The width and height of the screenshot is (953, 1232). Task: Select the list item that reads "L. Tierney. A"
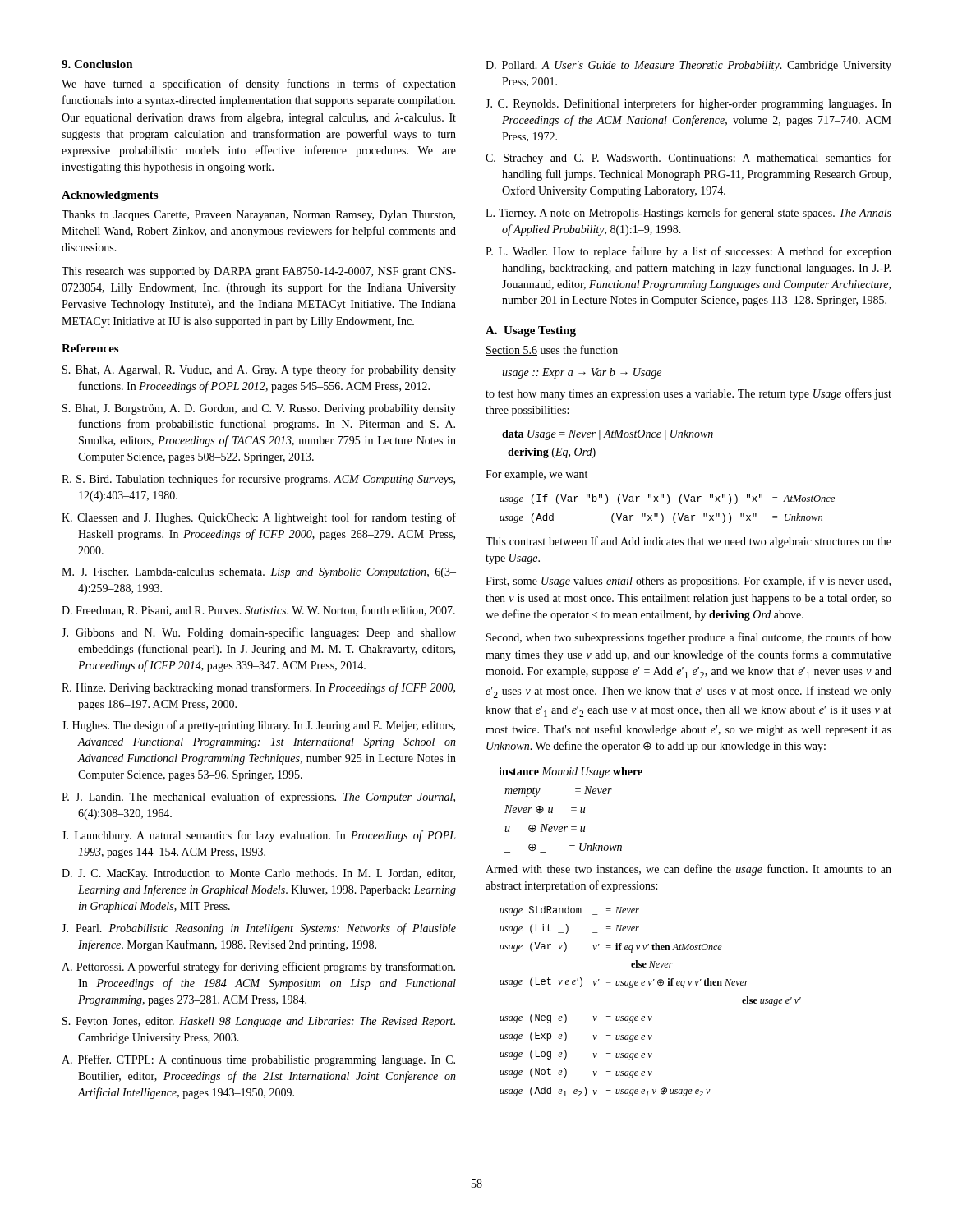point(688,221)
